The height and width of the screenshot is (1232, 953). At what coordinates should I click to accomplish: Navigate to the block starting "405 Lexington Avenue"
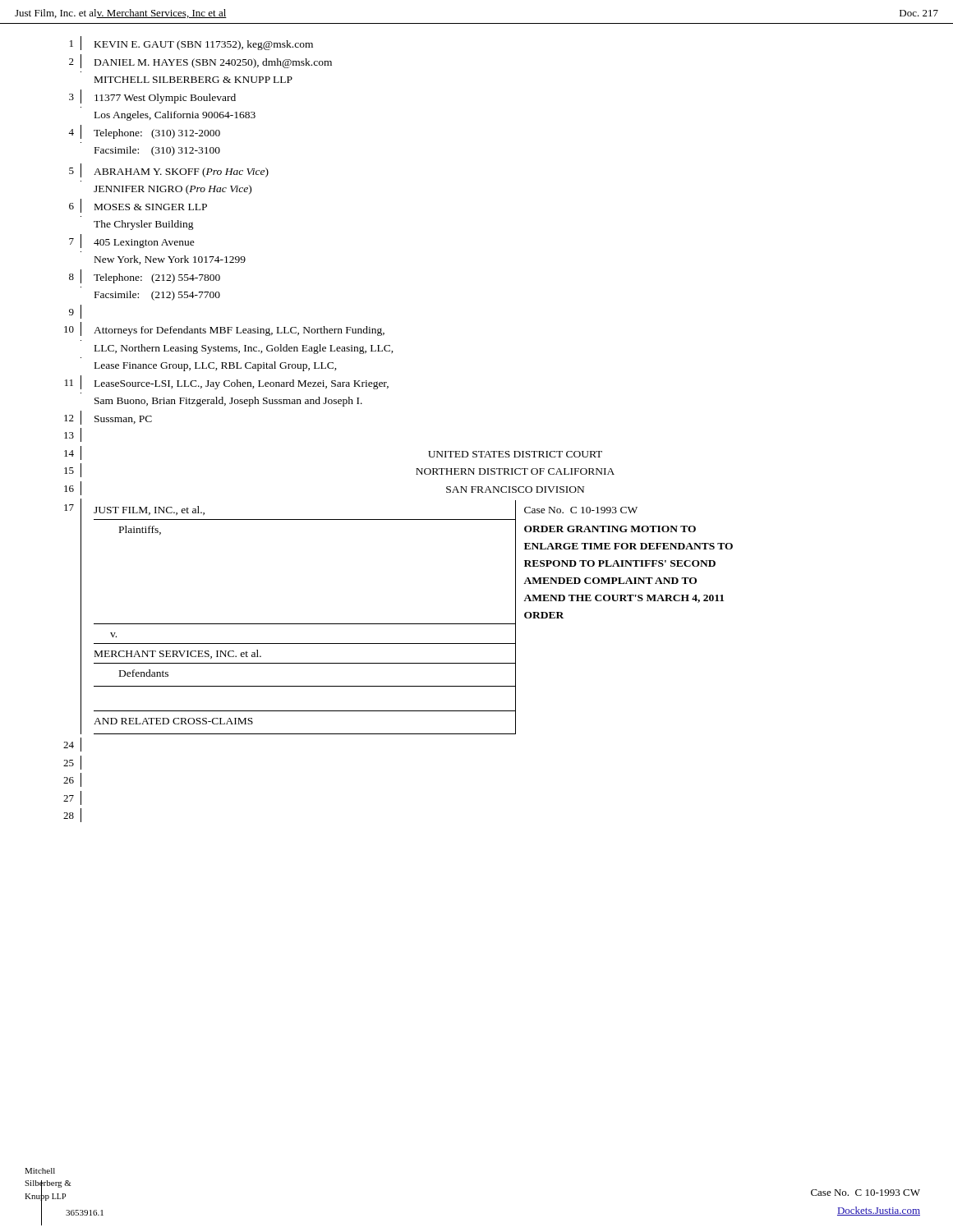click(144, 241)
